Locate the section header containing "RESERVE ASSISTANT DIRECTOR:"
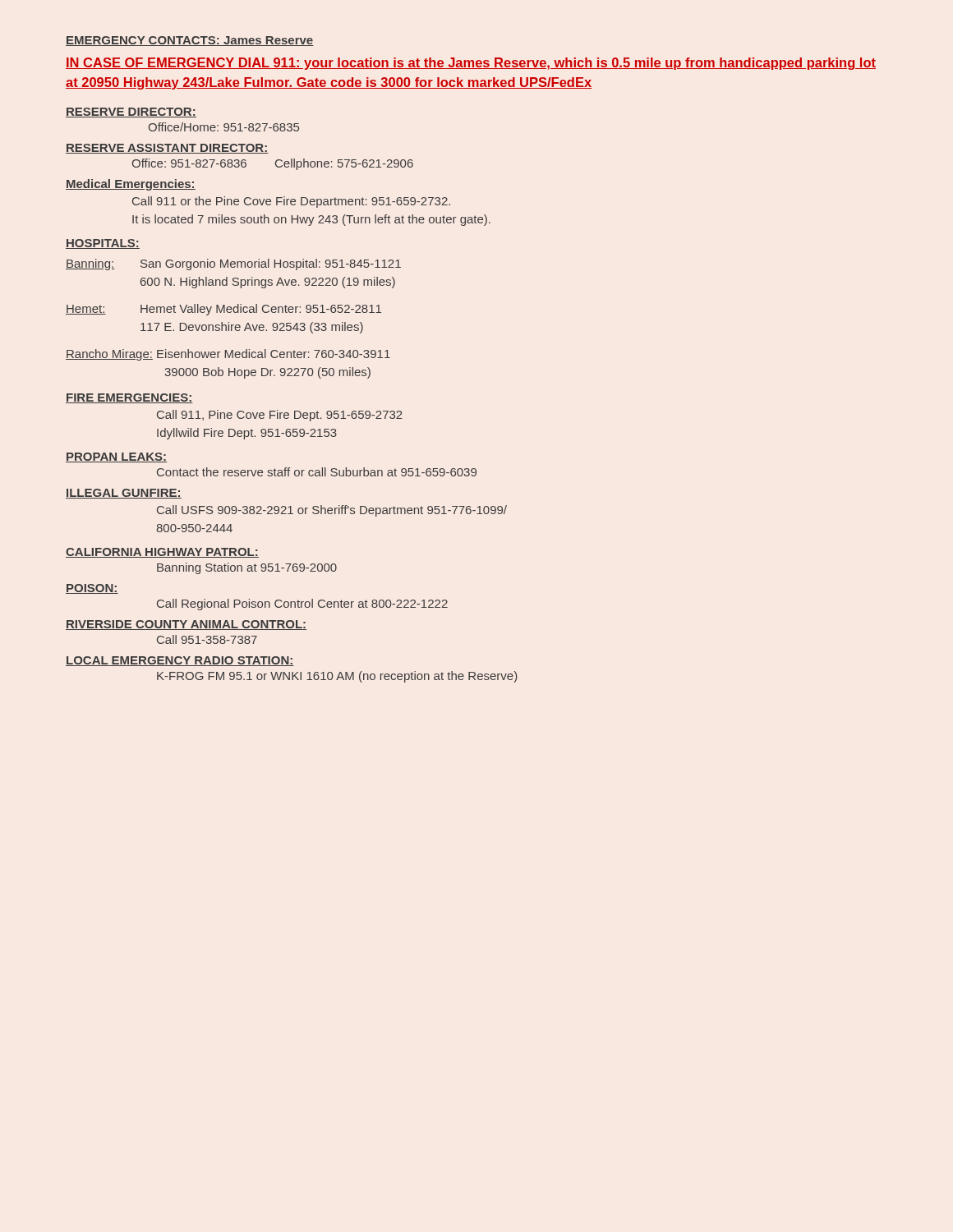Screen dimensions: 1232x953 pyautogui.click(x=167, y=147)
